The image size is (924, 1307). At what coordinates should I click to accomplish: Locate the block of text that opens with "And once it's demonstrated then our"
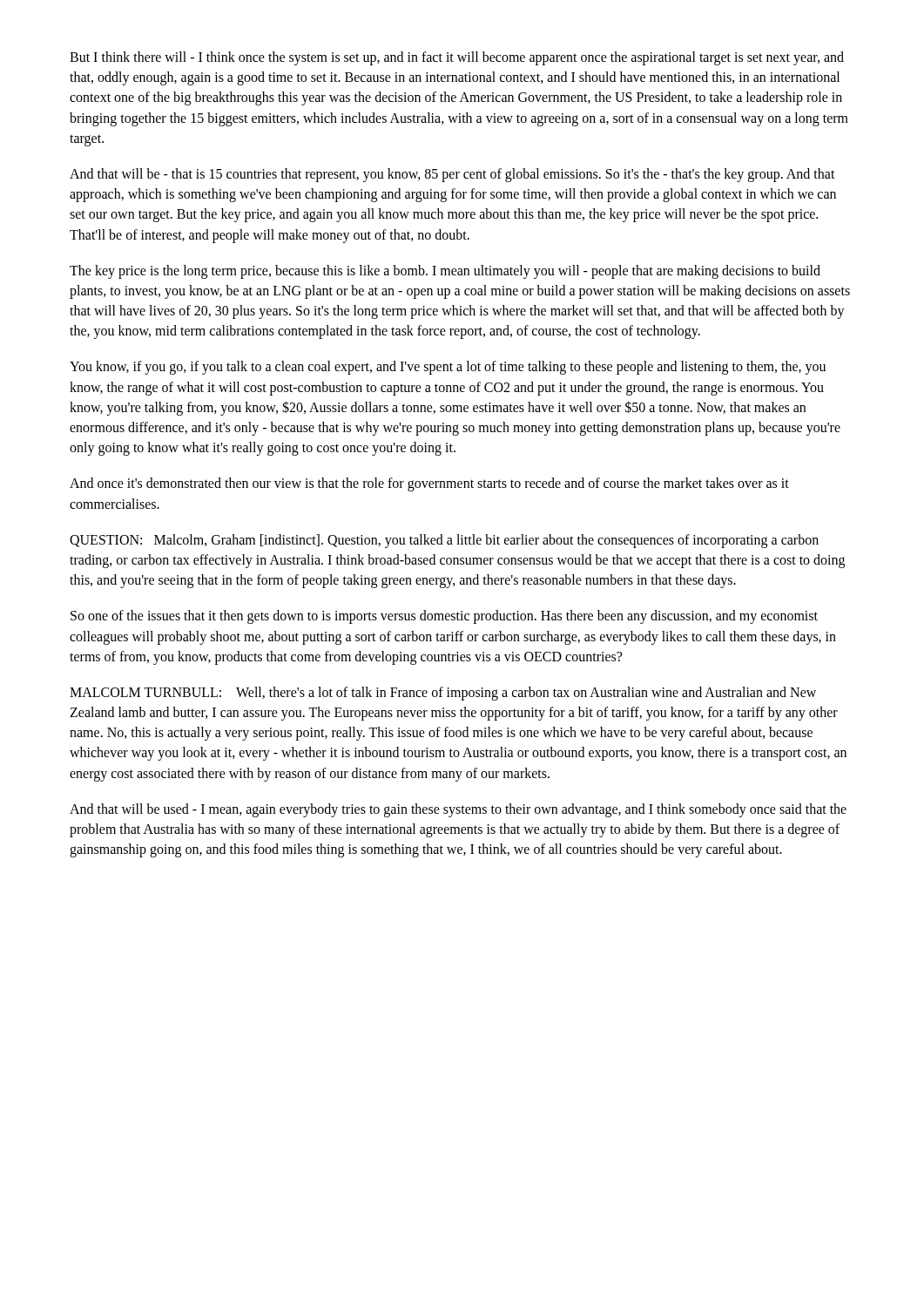[x=429, y=494]
